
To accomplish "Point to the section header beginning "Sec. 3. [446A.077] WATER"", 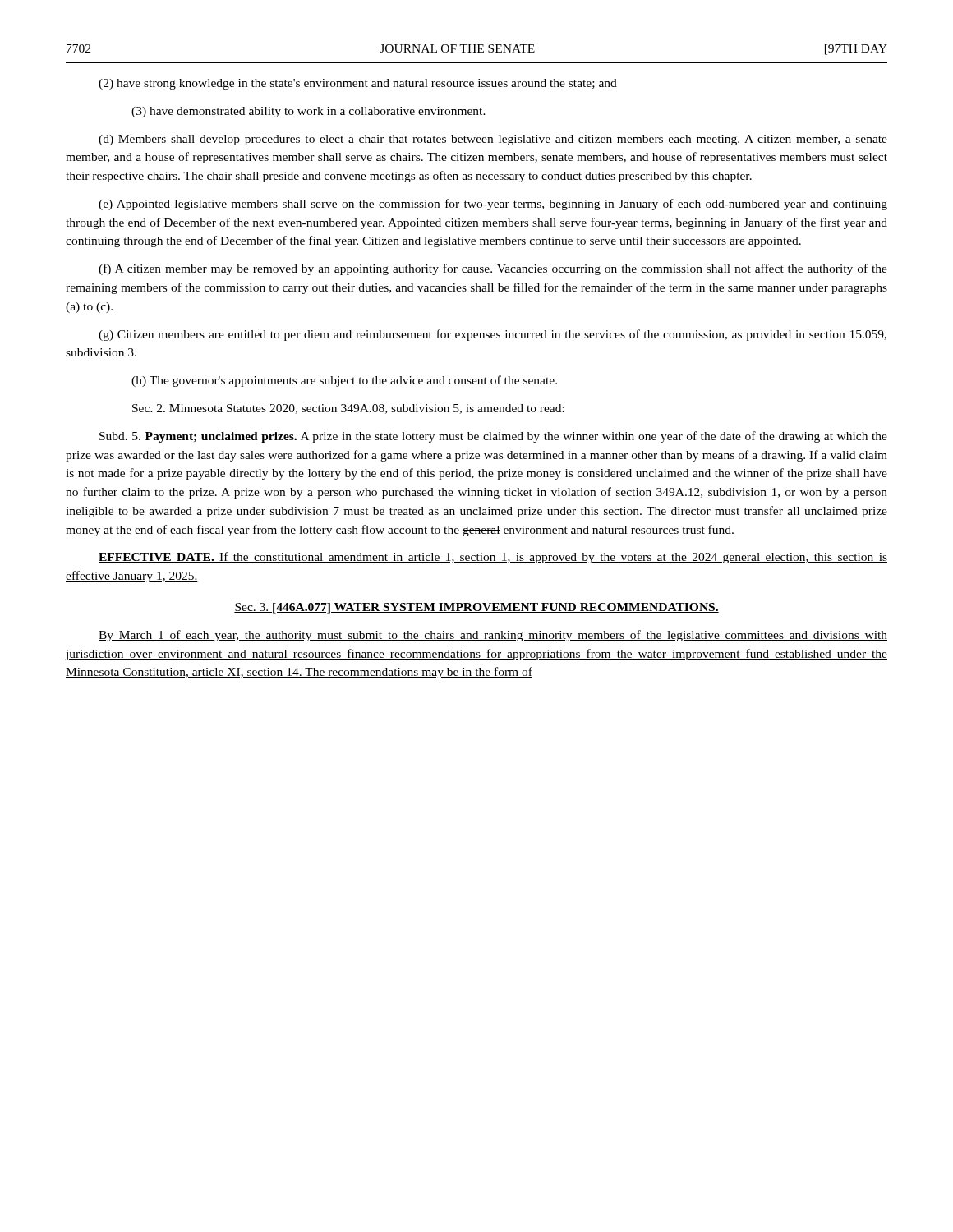I will pyautogui.click(x=476, y=607).
